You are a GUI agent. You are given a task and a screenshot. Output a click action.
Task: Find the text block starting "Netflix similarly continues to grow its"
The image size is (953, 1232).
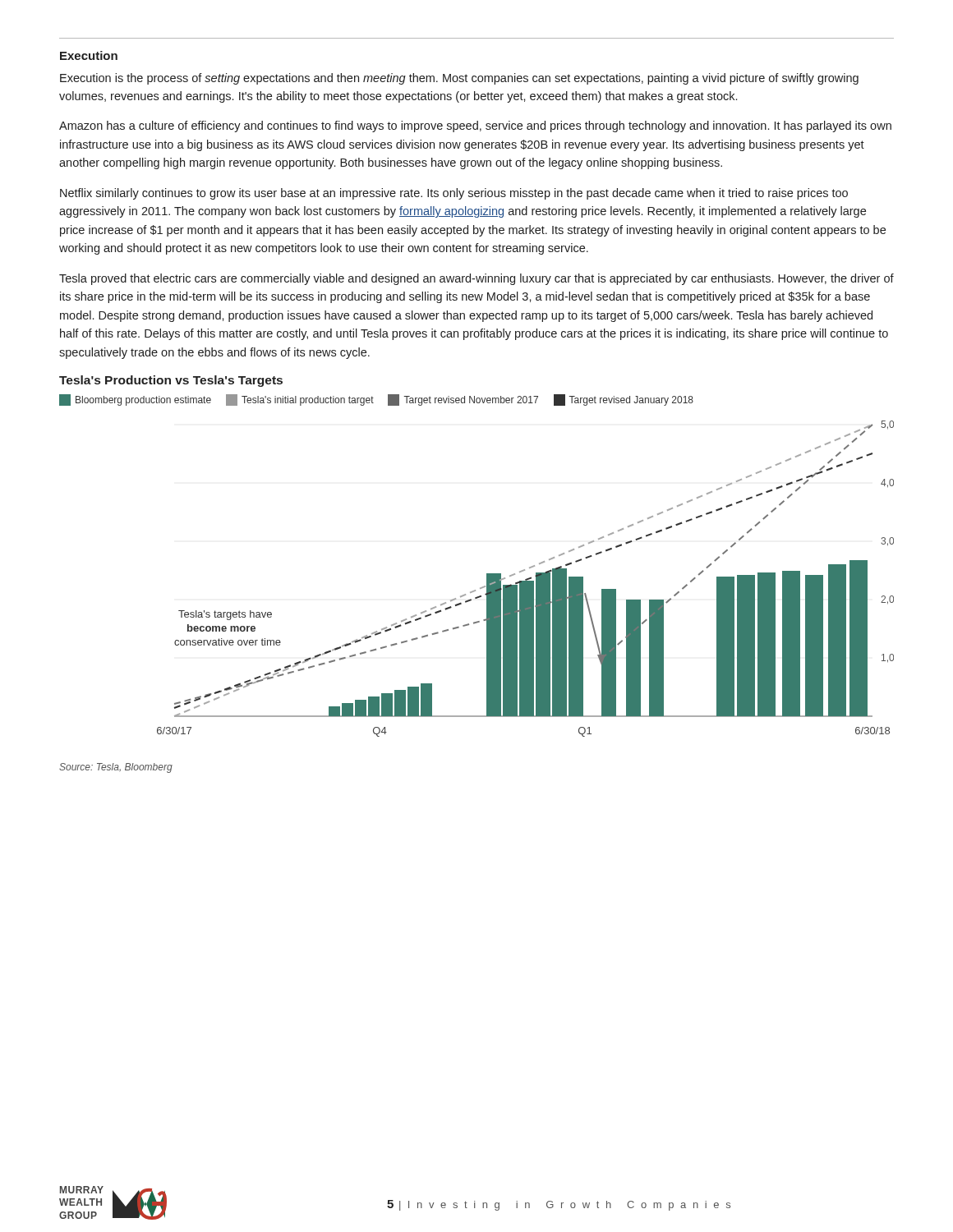point(473,221)
